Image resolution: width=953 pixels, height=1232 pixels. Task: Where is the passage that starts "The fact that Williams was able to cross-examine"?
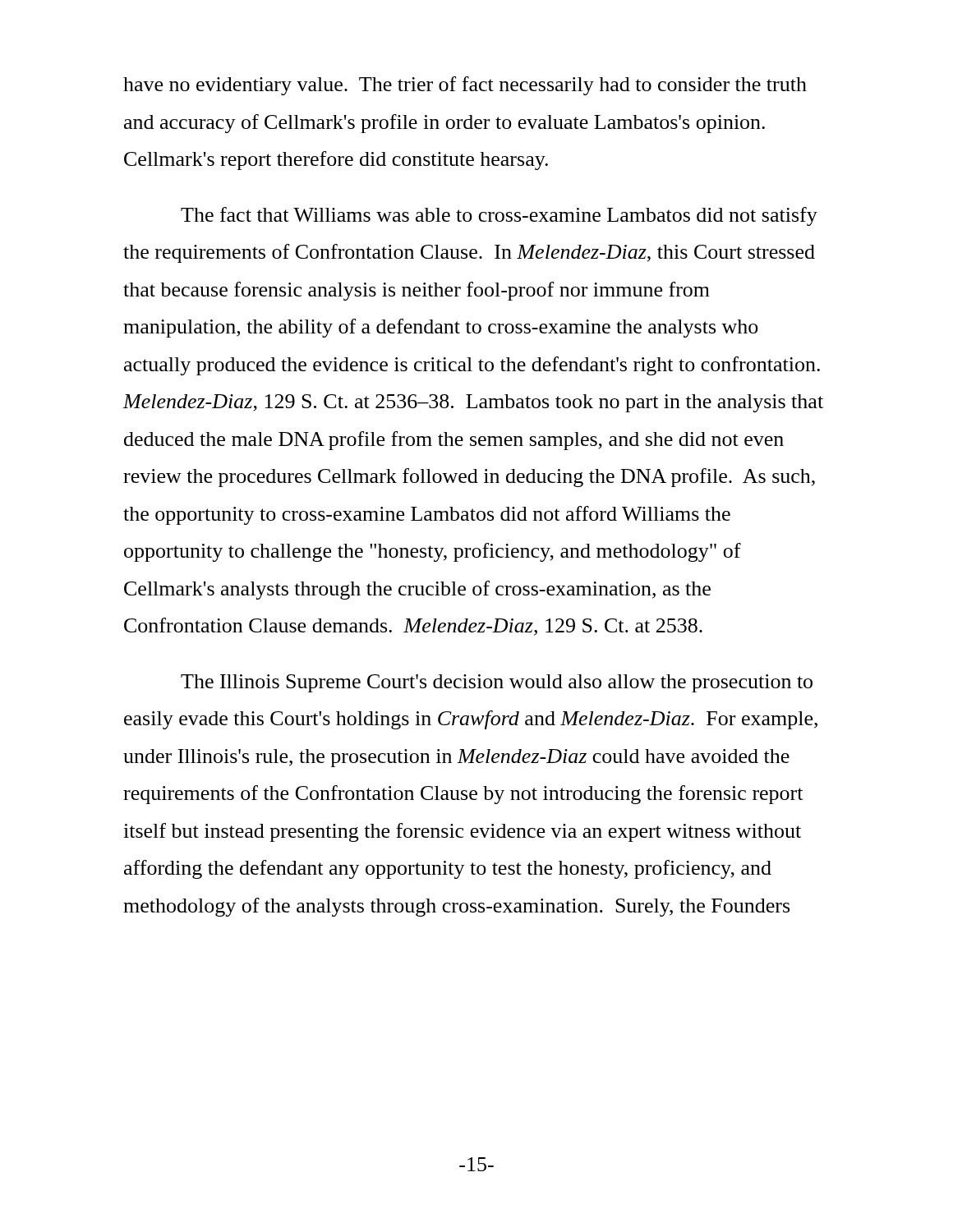[x=499, y=216]
